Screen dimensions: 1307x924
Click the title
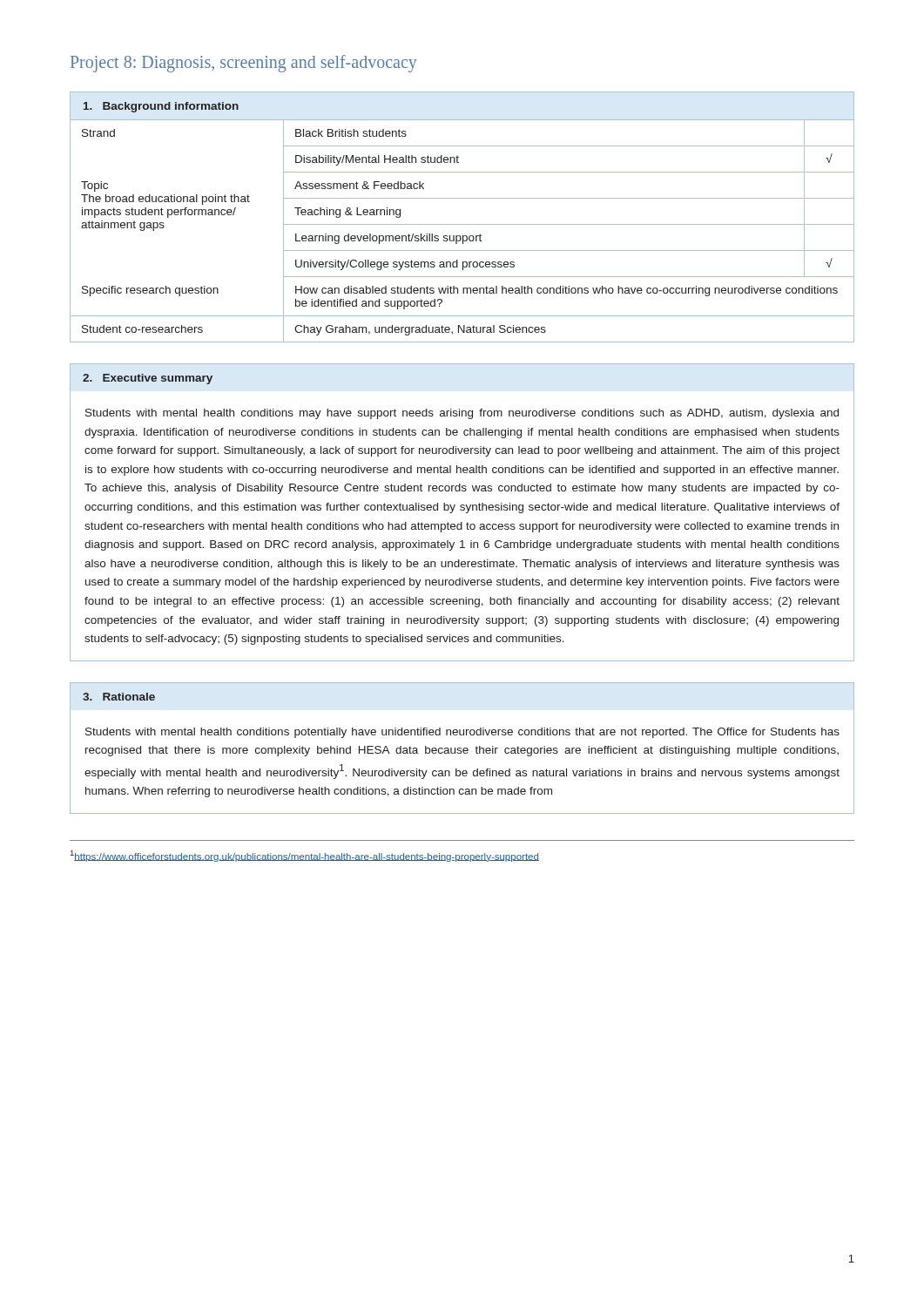(x=243, y=62)
